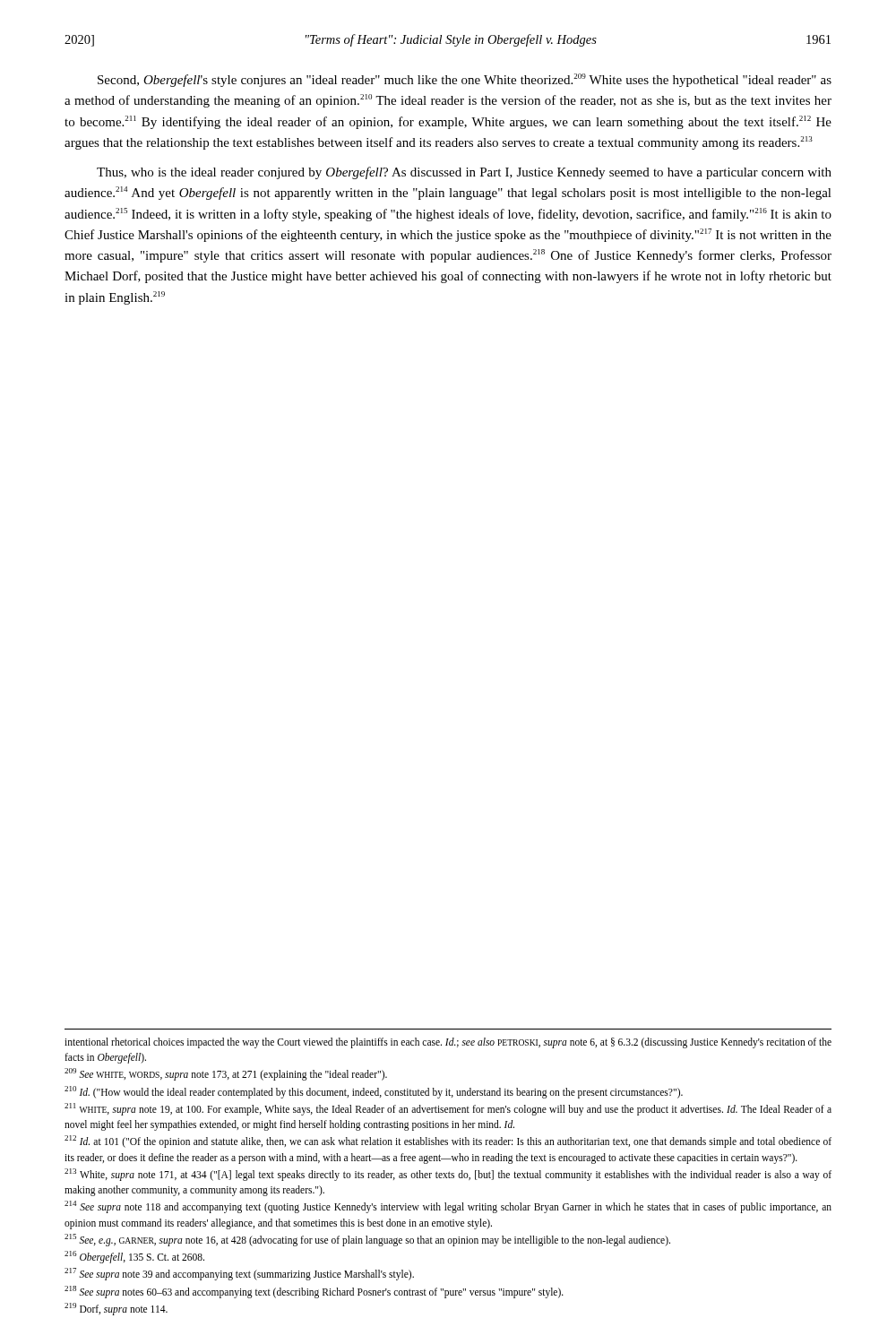896x1344 pixels.
Task: Click on the element starting "209 See WHITE, WORDS, supra note"
Action: pos(226,1074)
